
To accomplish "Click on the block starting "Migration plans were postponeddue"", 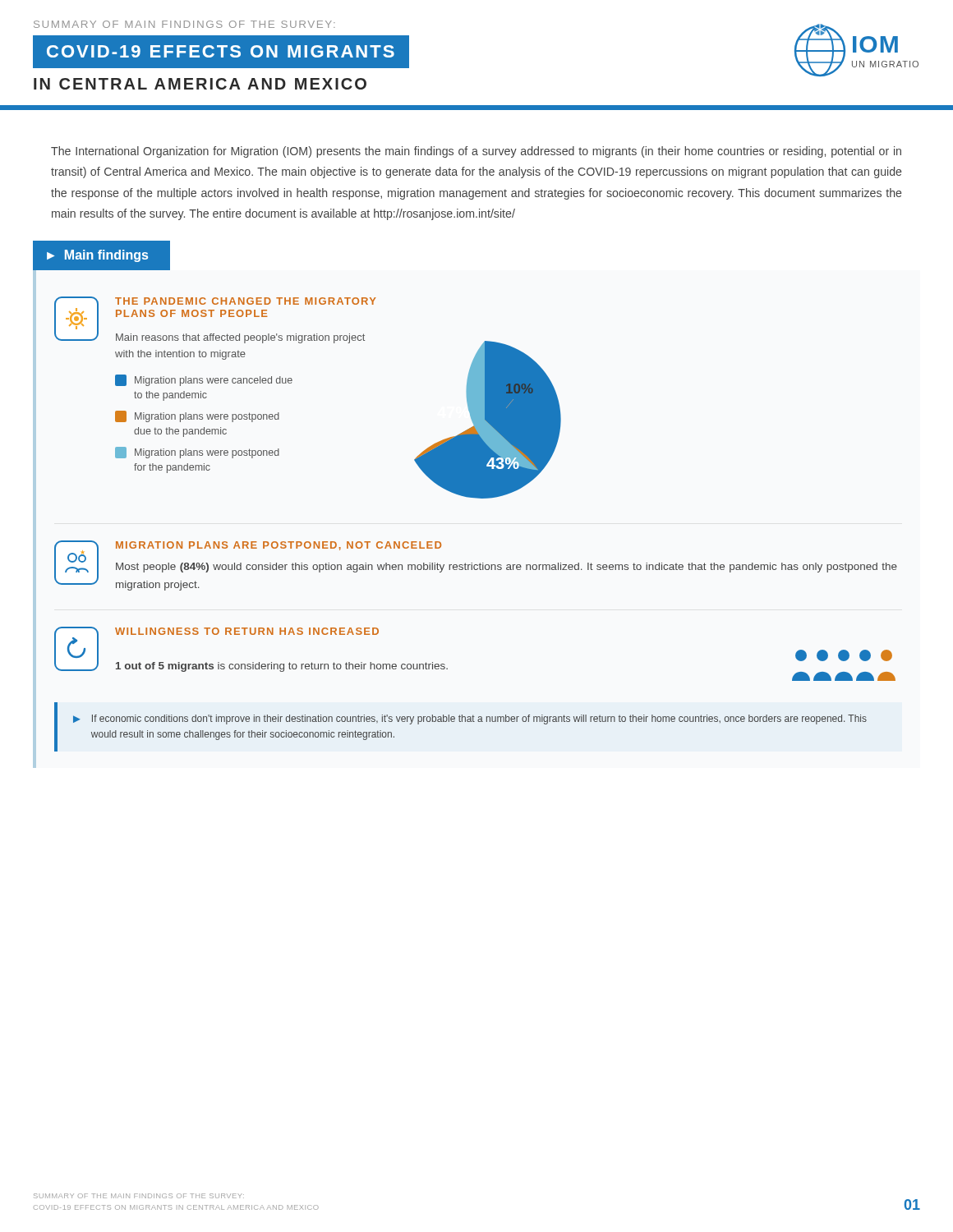I will tap(197, 425).
